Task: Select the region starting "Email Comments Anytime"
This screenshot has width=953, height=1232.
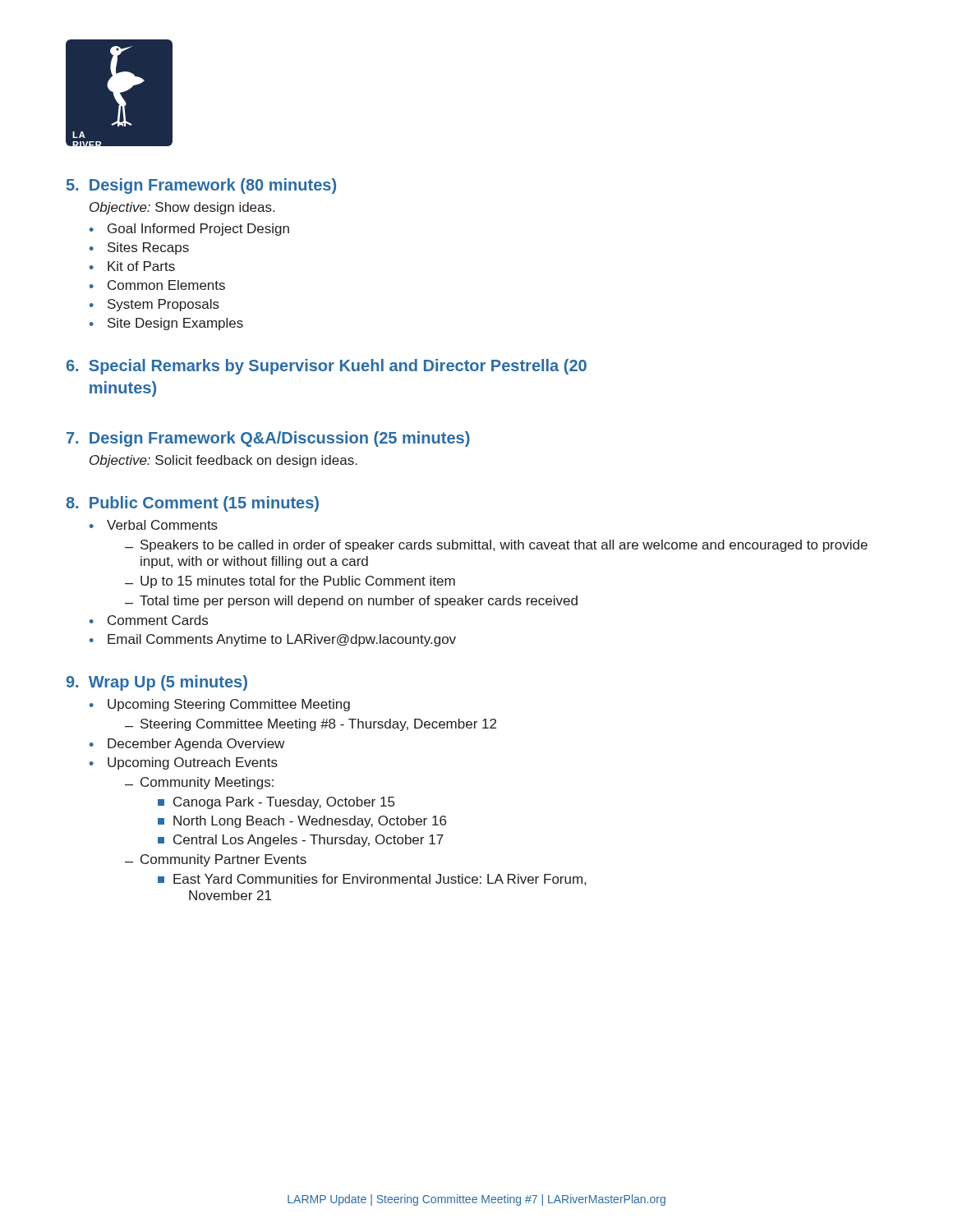Action: pyautogui.click(x=281, y=639)
